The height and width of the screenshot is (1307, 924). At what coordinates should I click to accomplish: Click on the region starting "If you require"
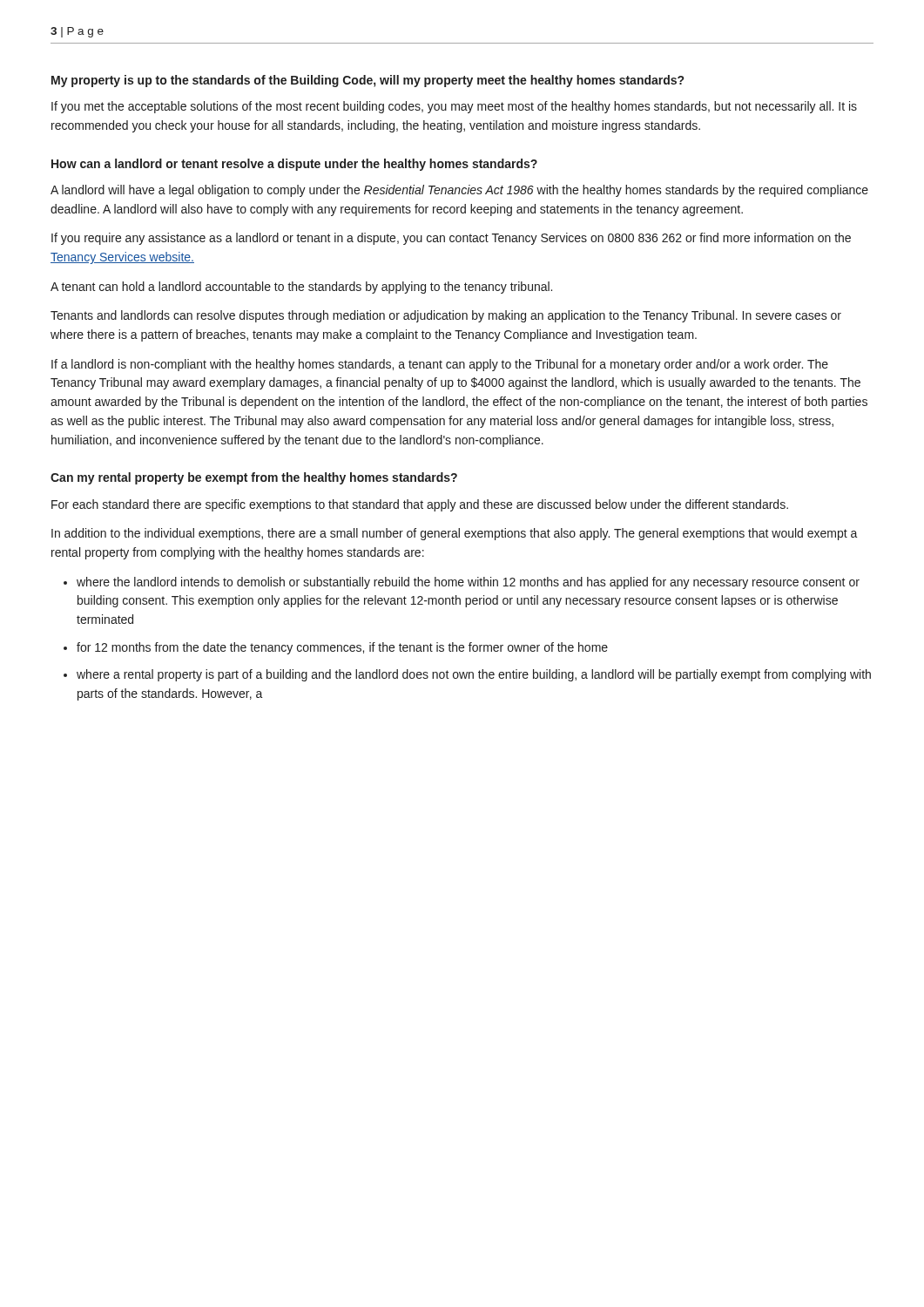pos(451,248)
